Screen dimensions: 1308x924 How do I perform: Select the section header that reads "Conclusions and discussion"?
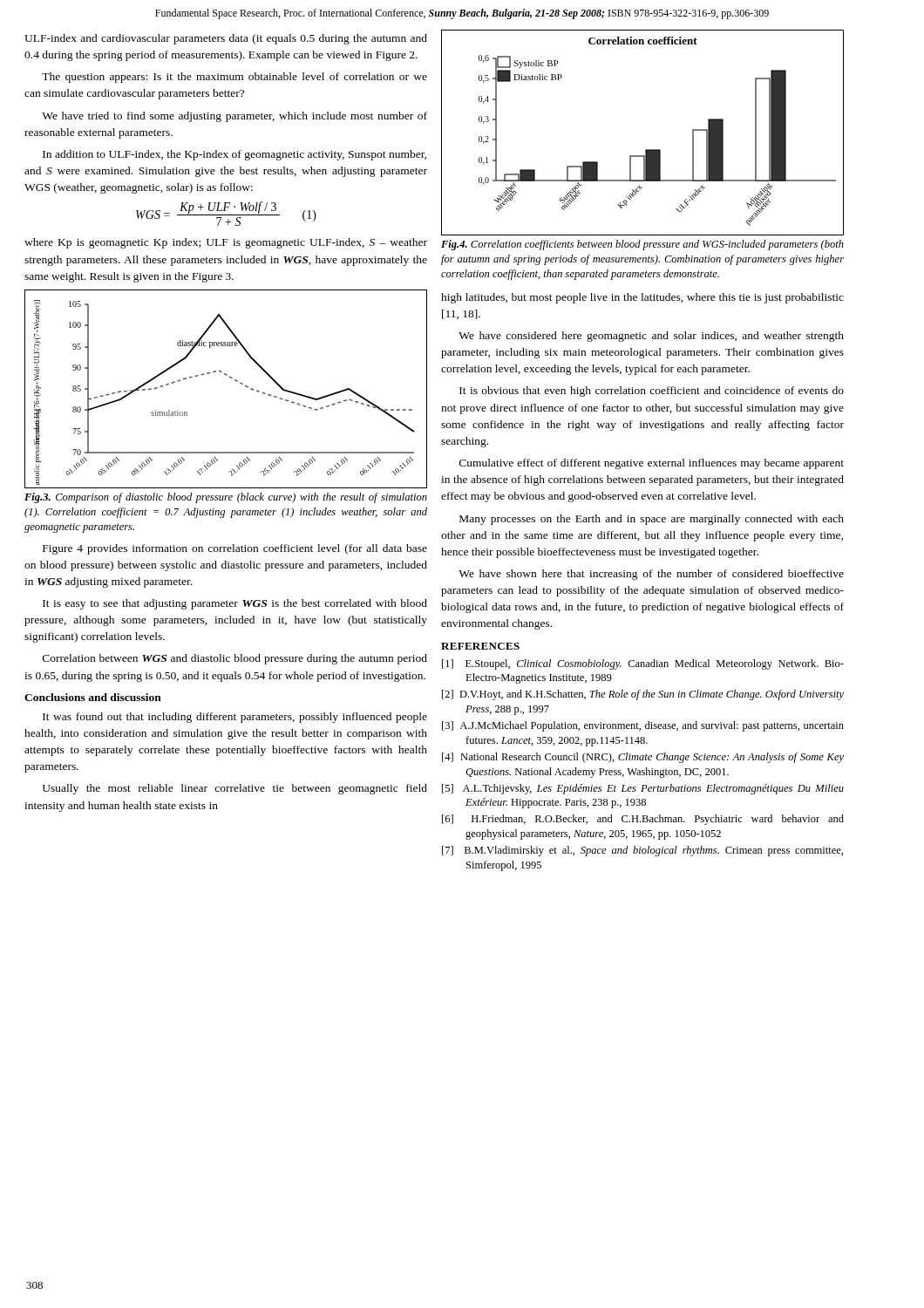click(93, 697)
